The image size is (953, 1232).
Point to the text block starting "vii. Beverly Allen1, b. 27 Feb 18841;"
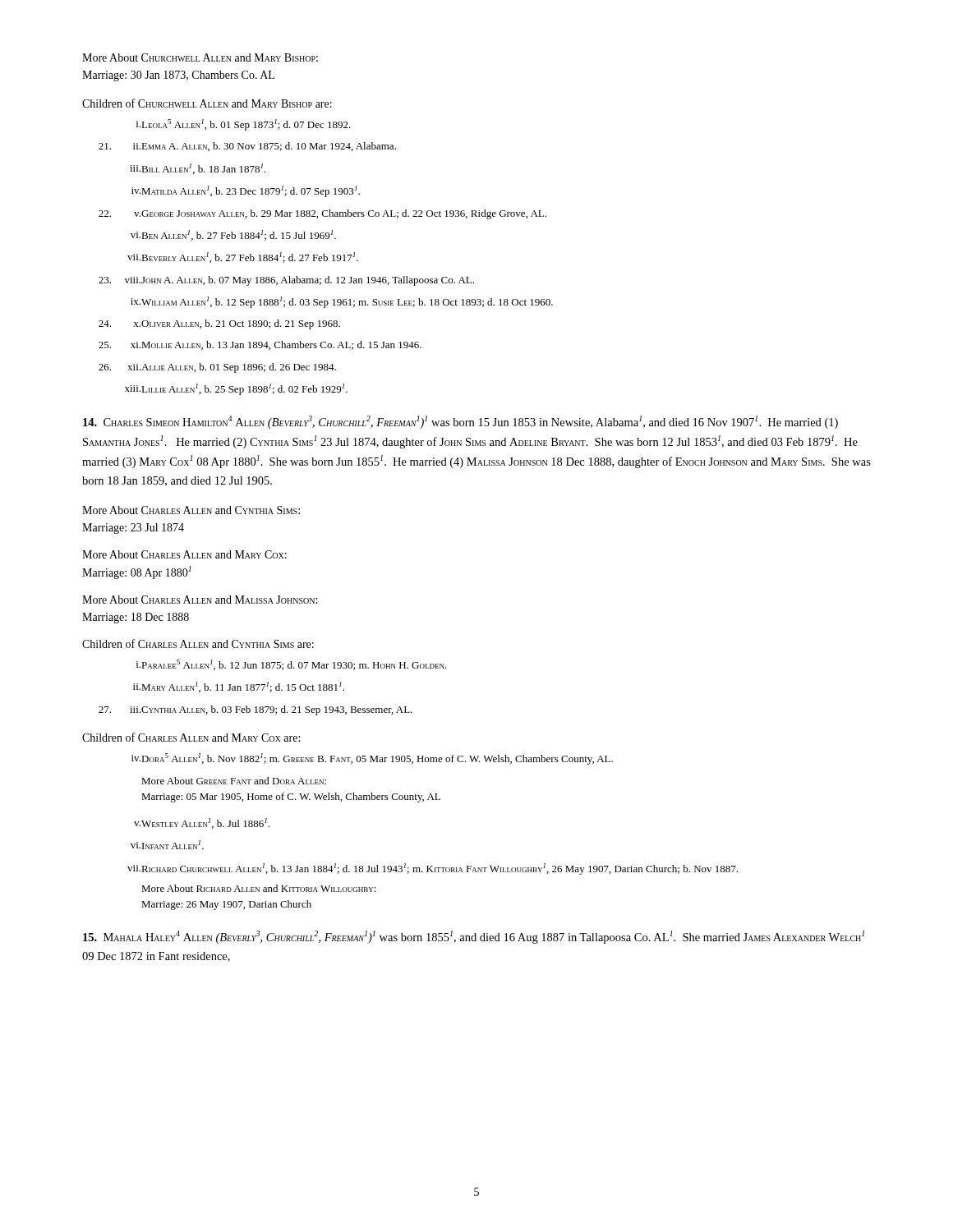coord(243,257)
